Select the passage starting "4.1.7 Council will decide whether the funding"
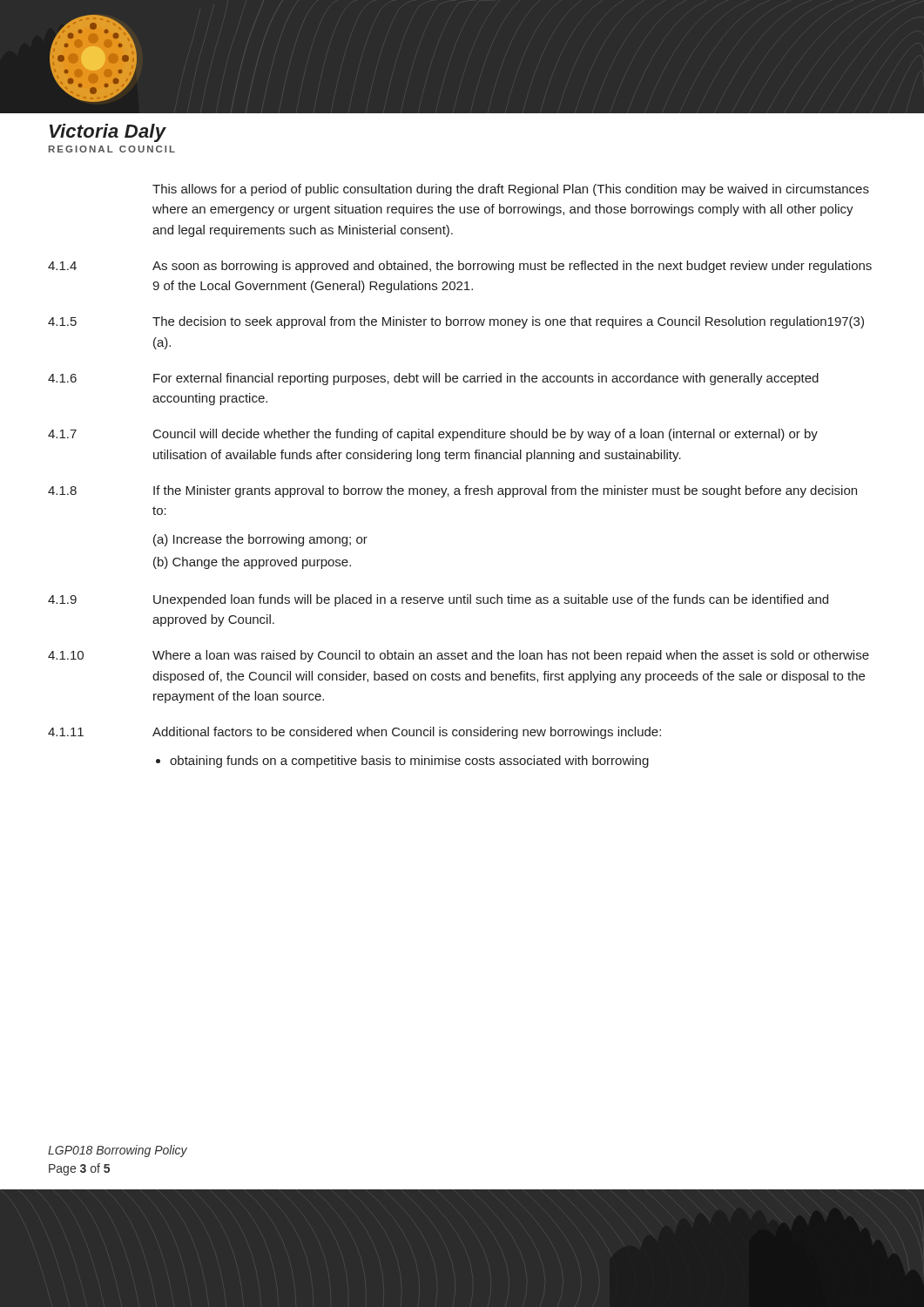The height and width of the screenshot is (1307, 924). click(x=462, y=444)
